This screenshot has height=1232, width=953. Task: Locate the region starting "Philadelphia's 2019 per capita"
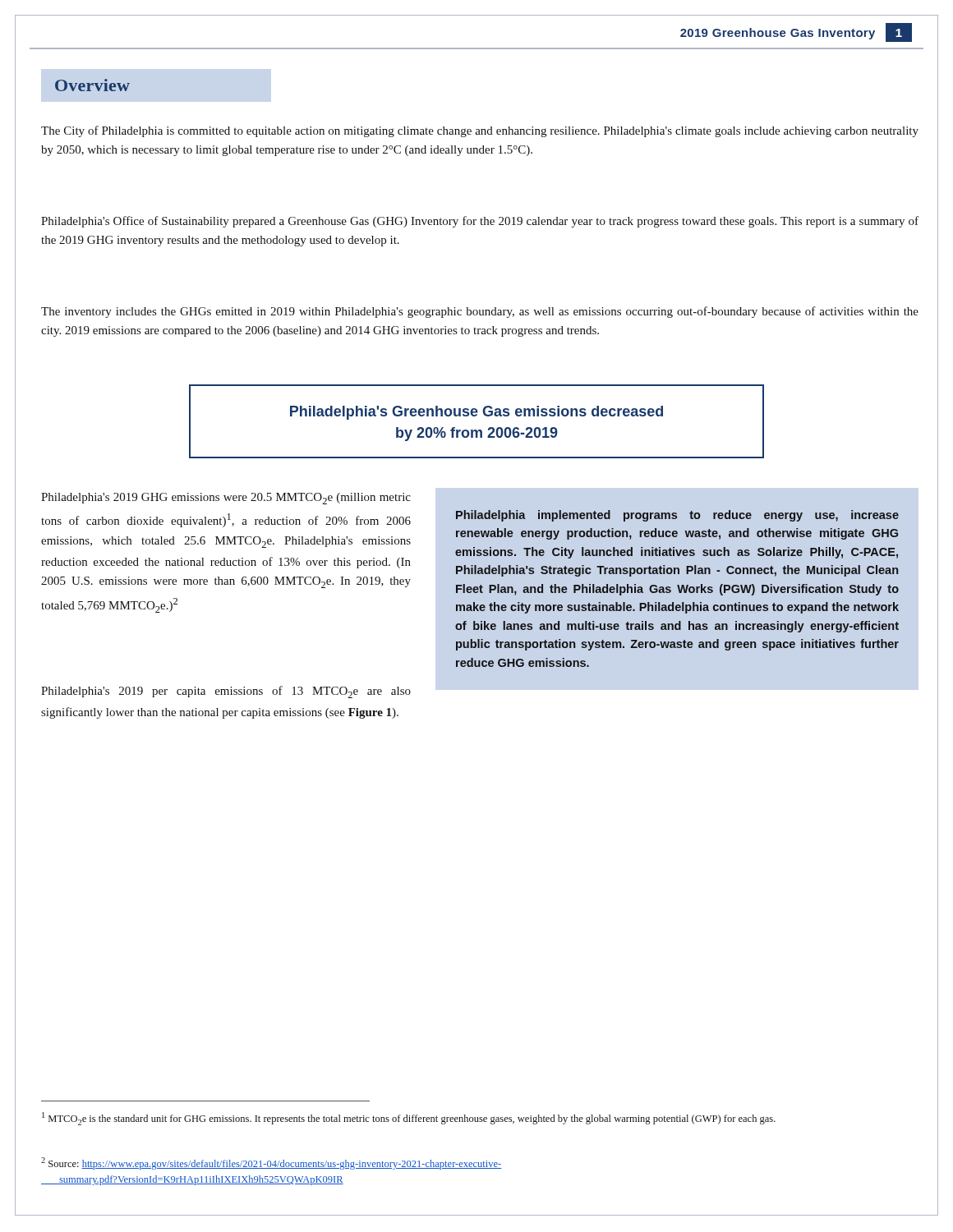226,702
